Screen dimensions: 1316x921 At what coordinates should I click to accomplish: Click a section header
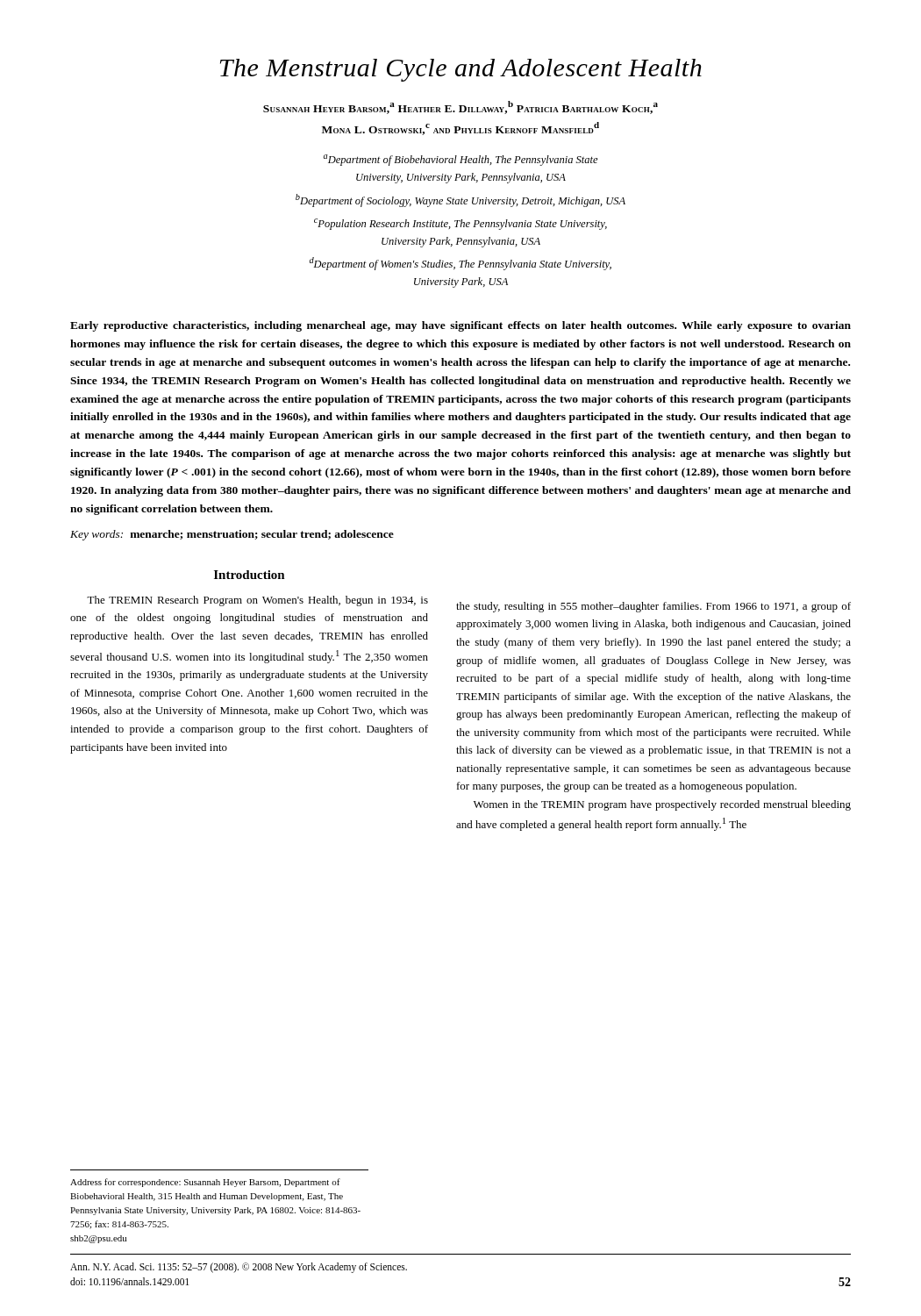point(249,575)
